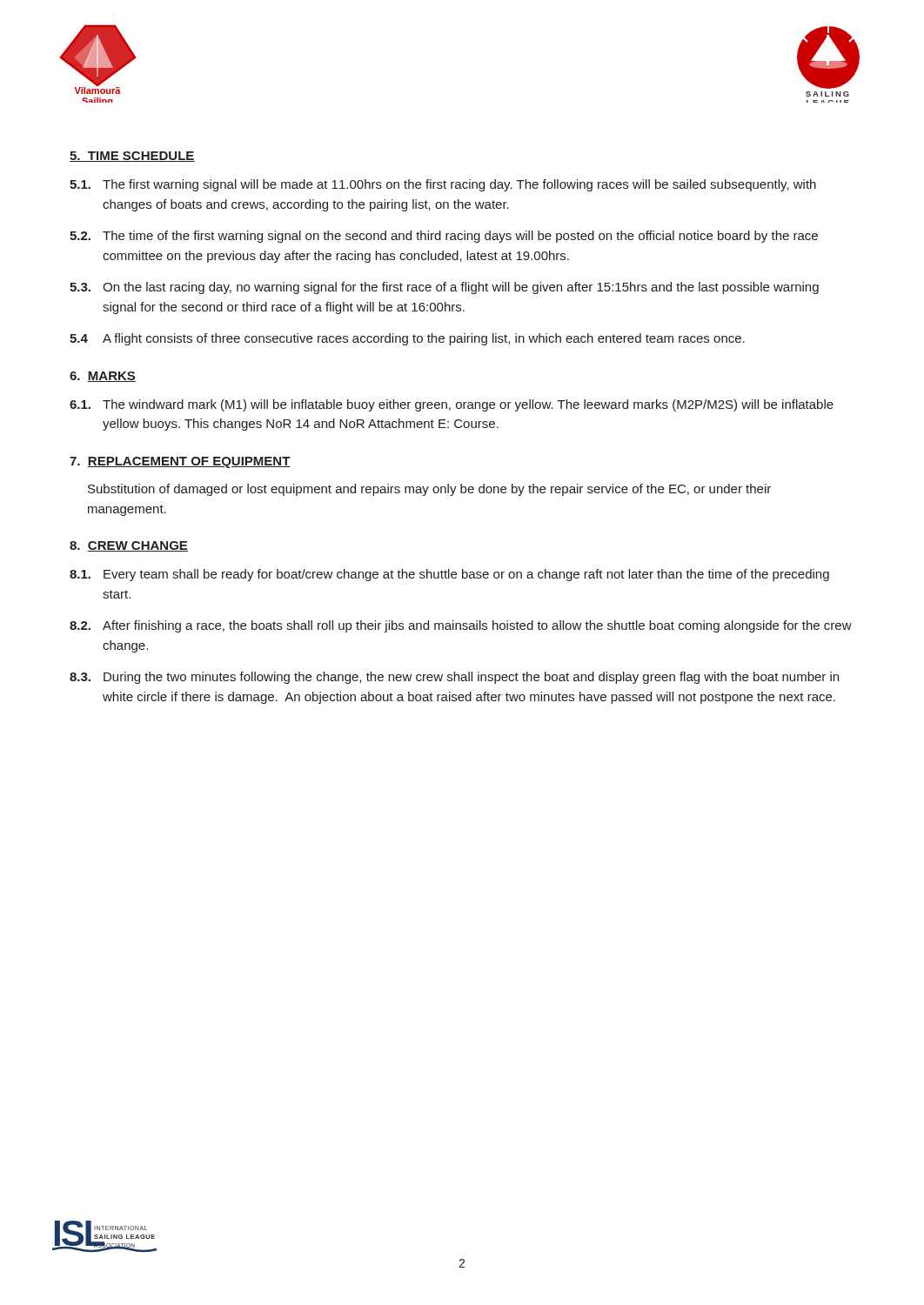Locate the block starting "8.3. During the two"
The height and width of the screenshot is (1305, 924).
click(462, 687)
